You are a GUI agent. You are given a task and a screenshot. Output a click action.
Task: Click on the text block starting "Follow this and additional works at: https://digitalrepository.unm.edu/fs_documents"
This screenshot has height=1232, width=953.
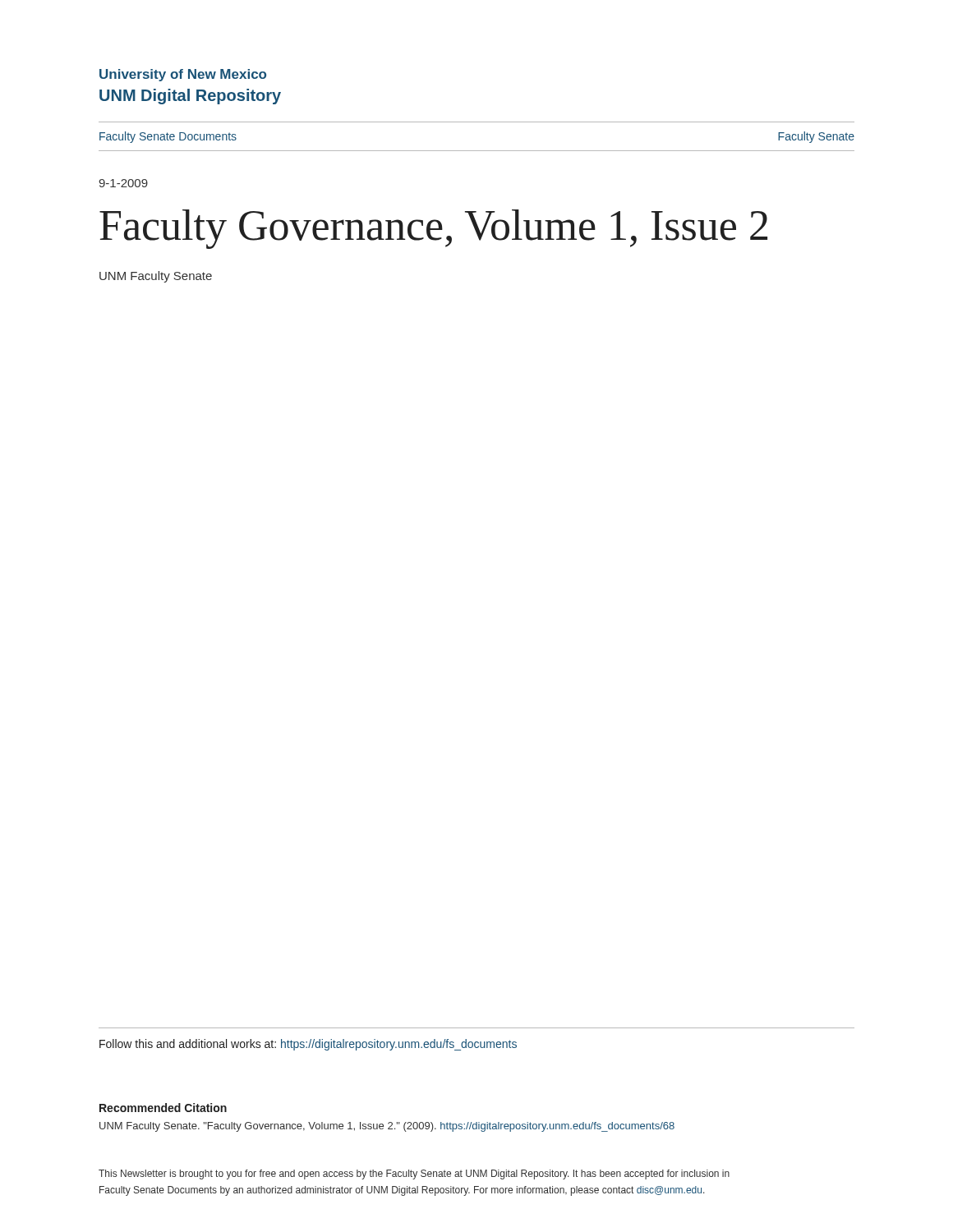(x=308, y=1044)
